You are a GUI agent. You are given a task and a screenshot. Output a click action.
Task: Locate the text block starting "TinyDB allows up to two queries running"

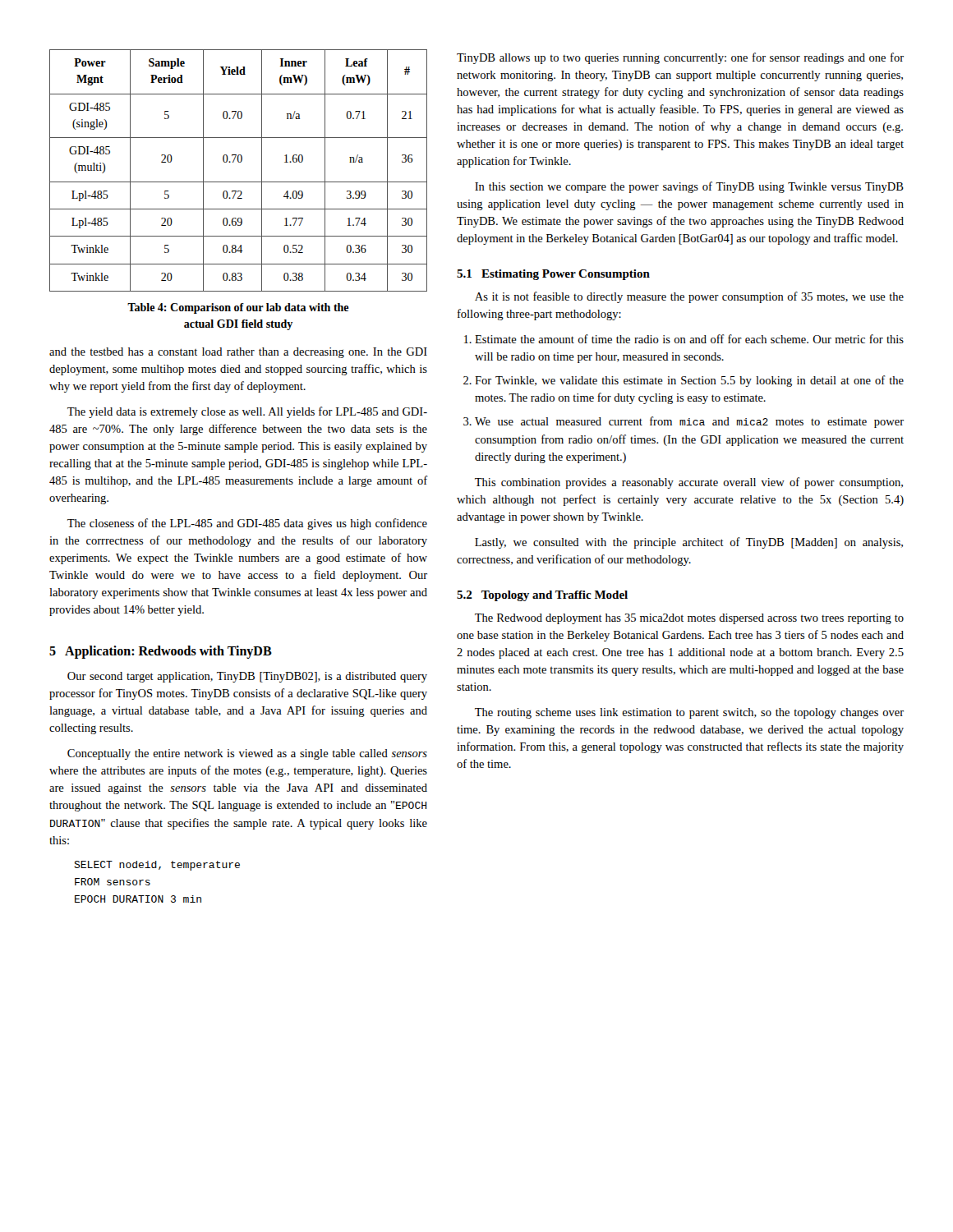pos(680,109)
